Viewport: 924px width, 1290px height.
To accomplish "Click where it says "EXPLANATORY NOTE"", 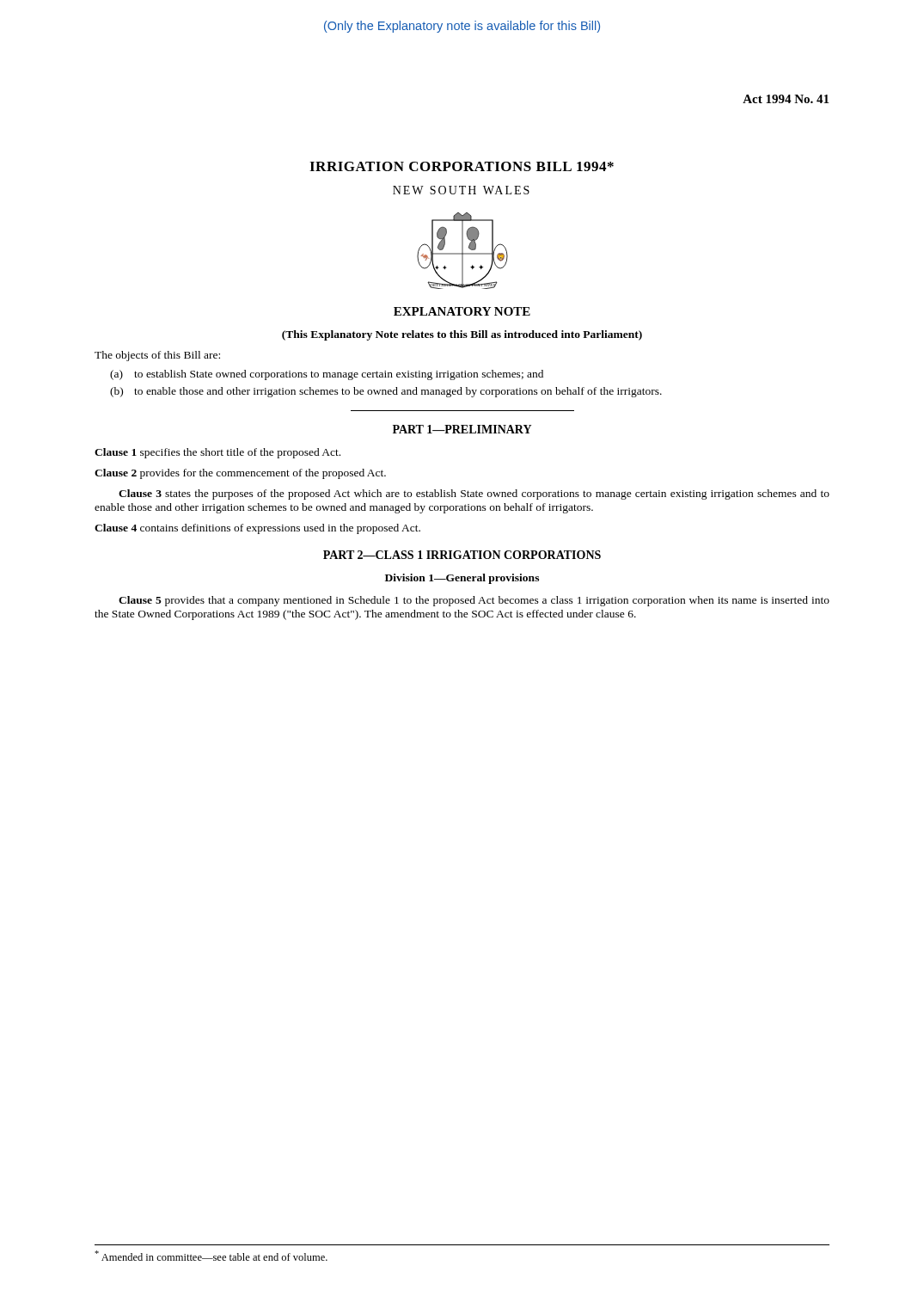I will (x=462, y=311).
